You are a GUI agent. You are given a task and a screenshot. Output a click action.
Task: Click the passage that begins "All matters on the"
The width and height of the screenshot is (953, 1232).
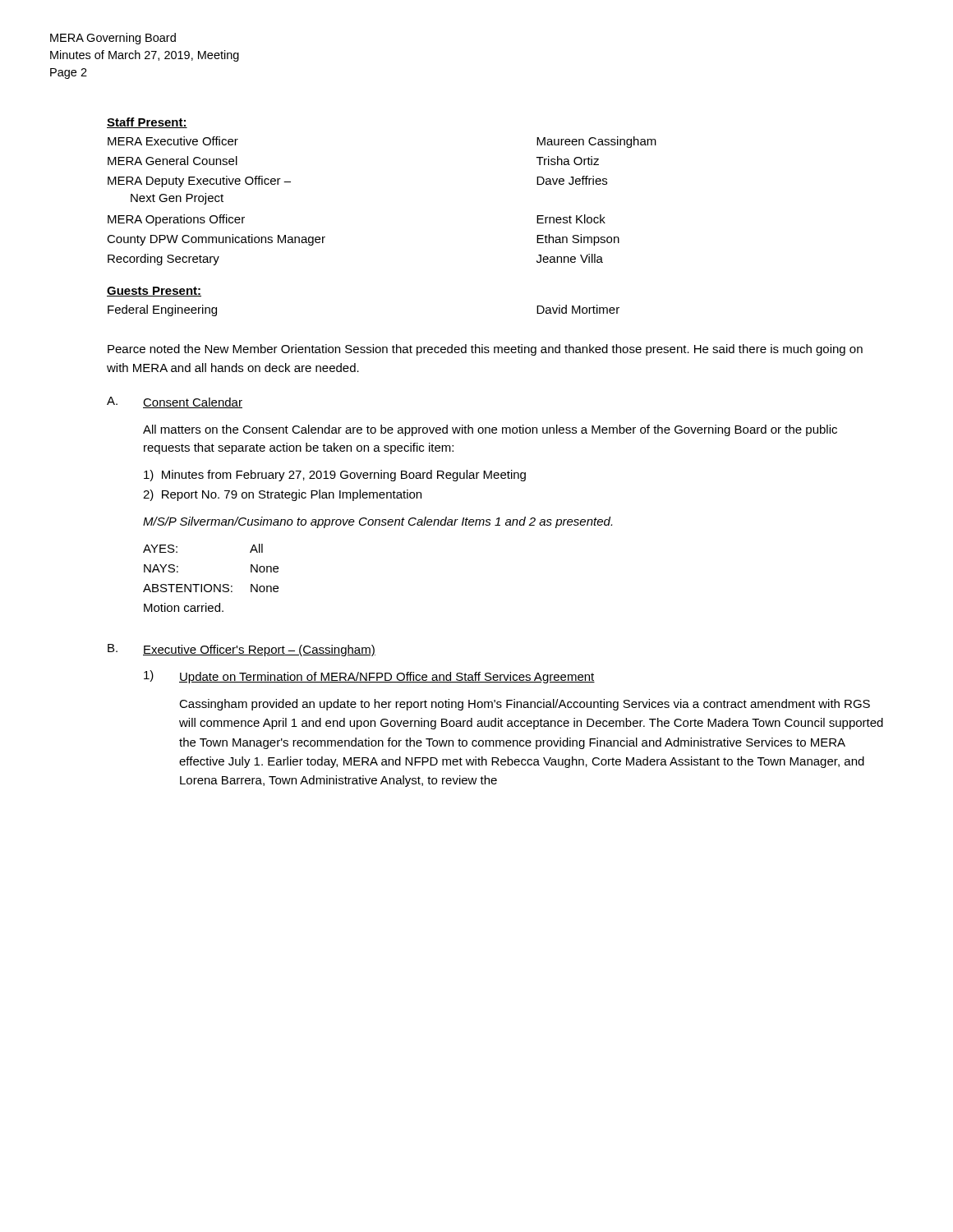490,438
